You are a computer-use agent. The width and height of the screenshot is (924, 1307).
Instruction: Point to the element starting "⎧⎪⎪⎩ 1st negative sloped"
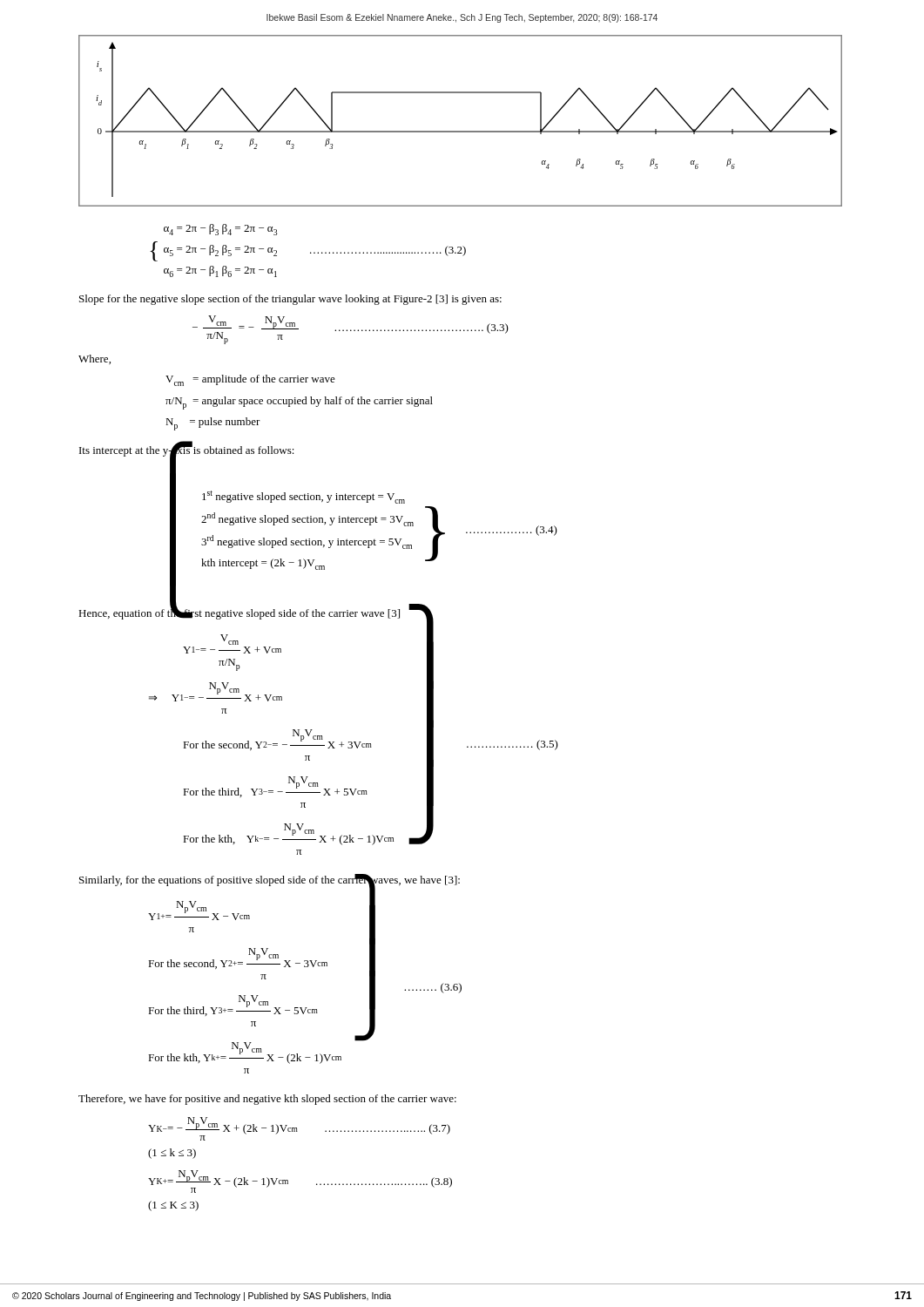point(353,530)
